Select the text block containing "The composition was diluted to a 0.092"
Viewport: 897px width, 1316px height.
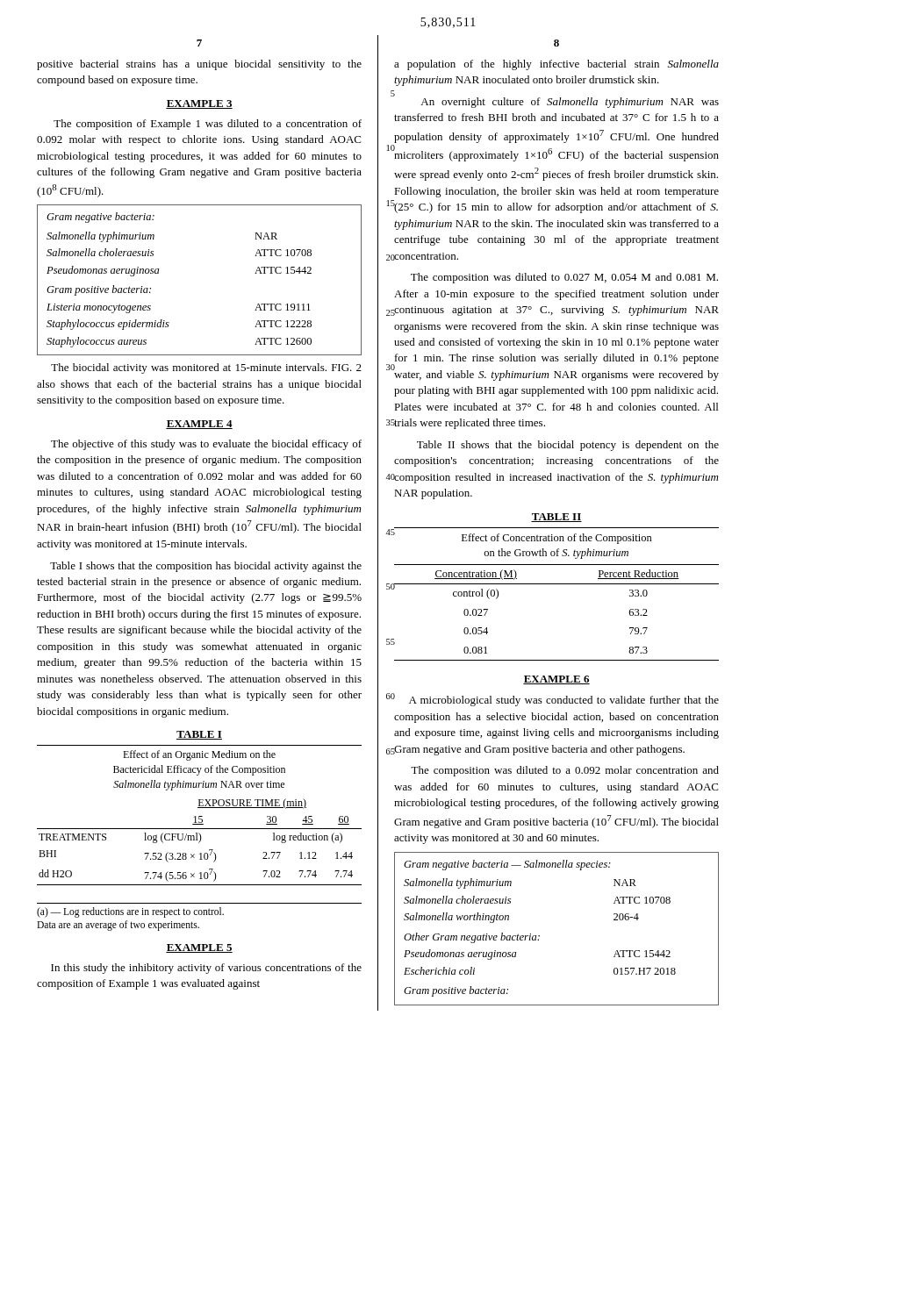556,804
